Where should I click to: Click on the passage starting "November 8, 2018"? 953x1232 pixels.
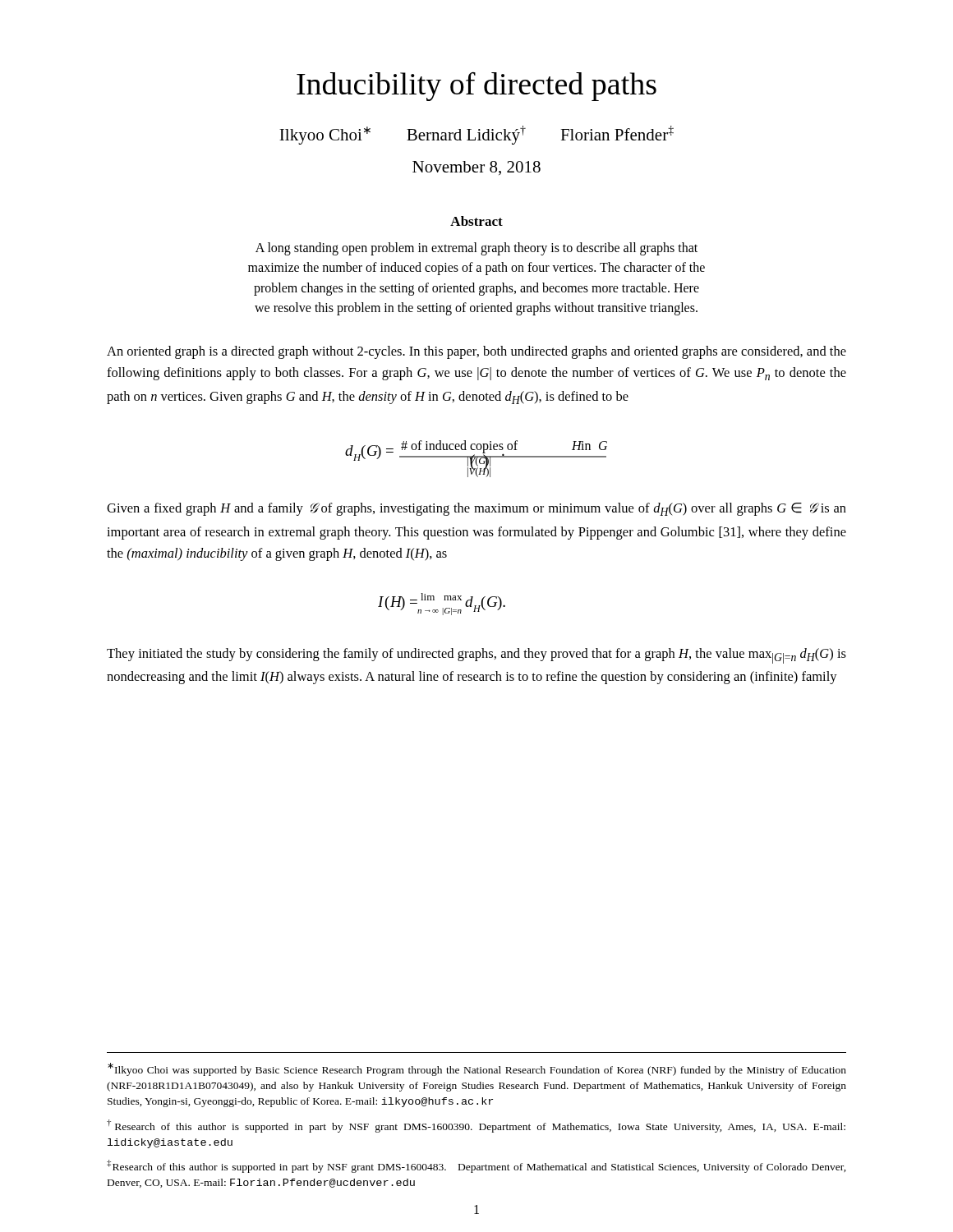coord(476,167)
